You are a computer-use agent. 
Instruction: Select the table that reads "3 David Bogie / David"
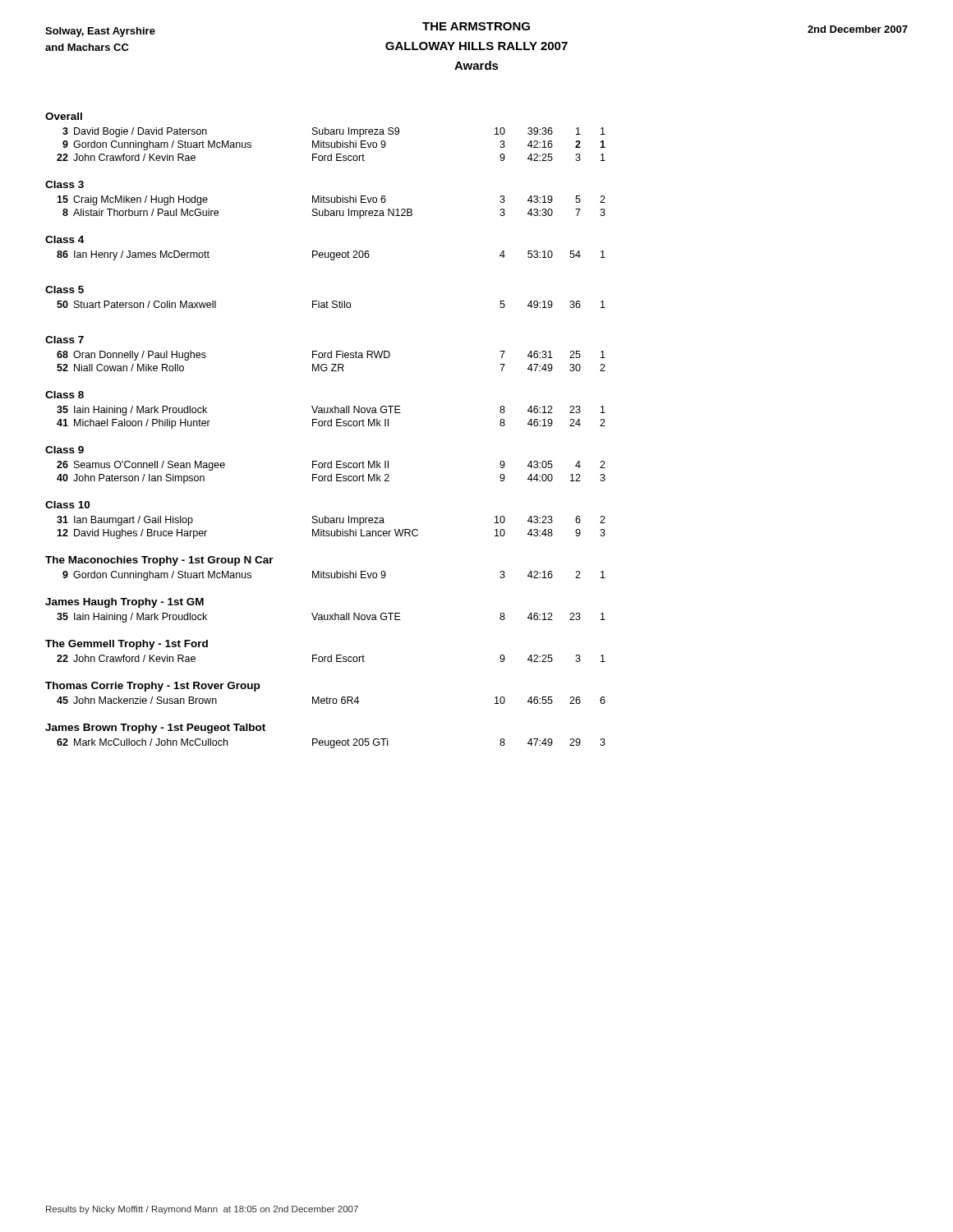pyautogui.click(x=476, y=145)
